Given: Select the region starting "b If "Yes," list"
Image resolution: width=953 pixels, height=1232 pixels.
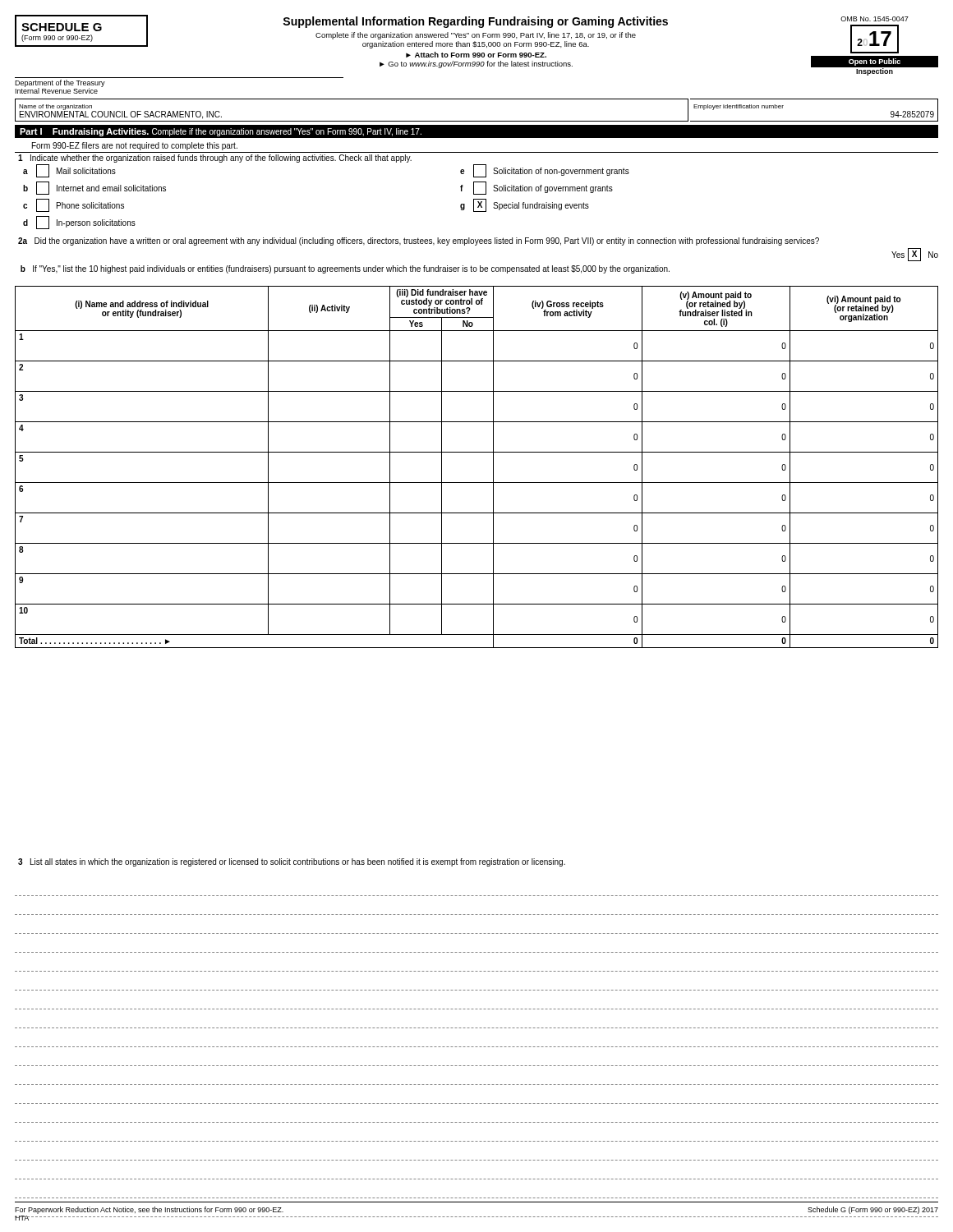Looking at the screenshot, I should click(x=344, y=269).
